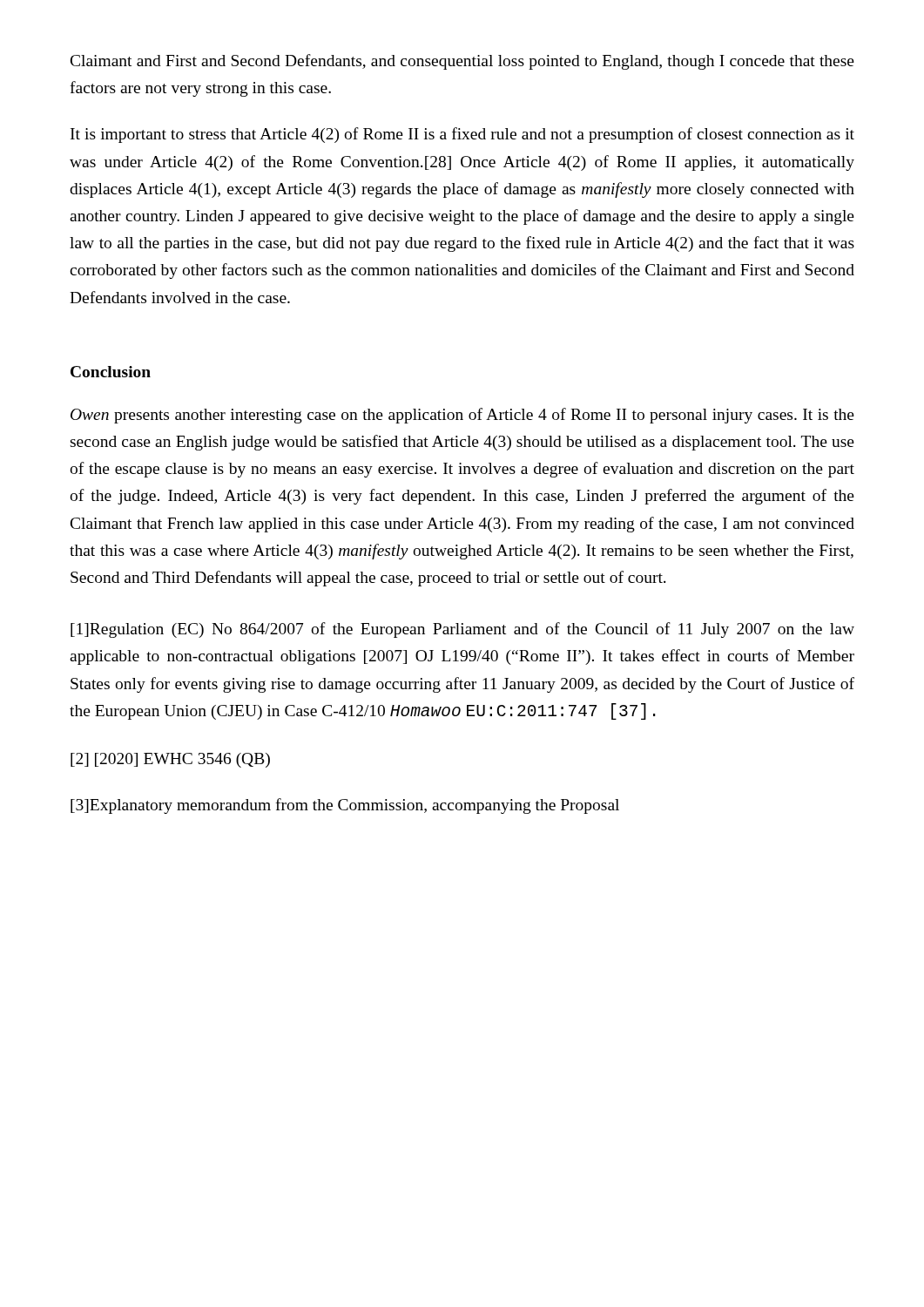The image size is (924, 1307).
Task: Locate the text starting "[1]Regulation (EC) No 864/2007 of the European"
Action: pos(462,670)
